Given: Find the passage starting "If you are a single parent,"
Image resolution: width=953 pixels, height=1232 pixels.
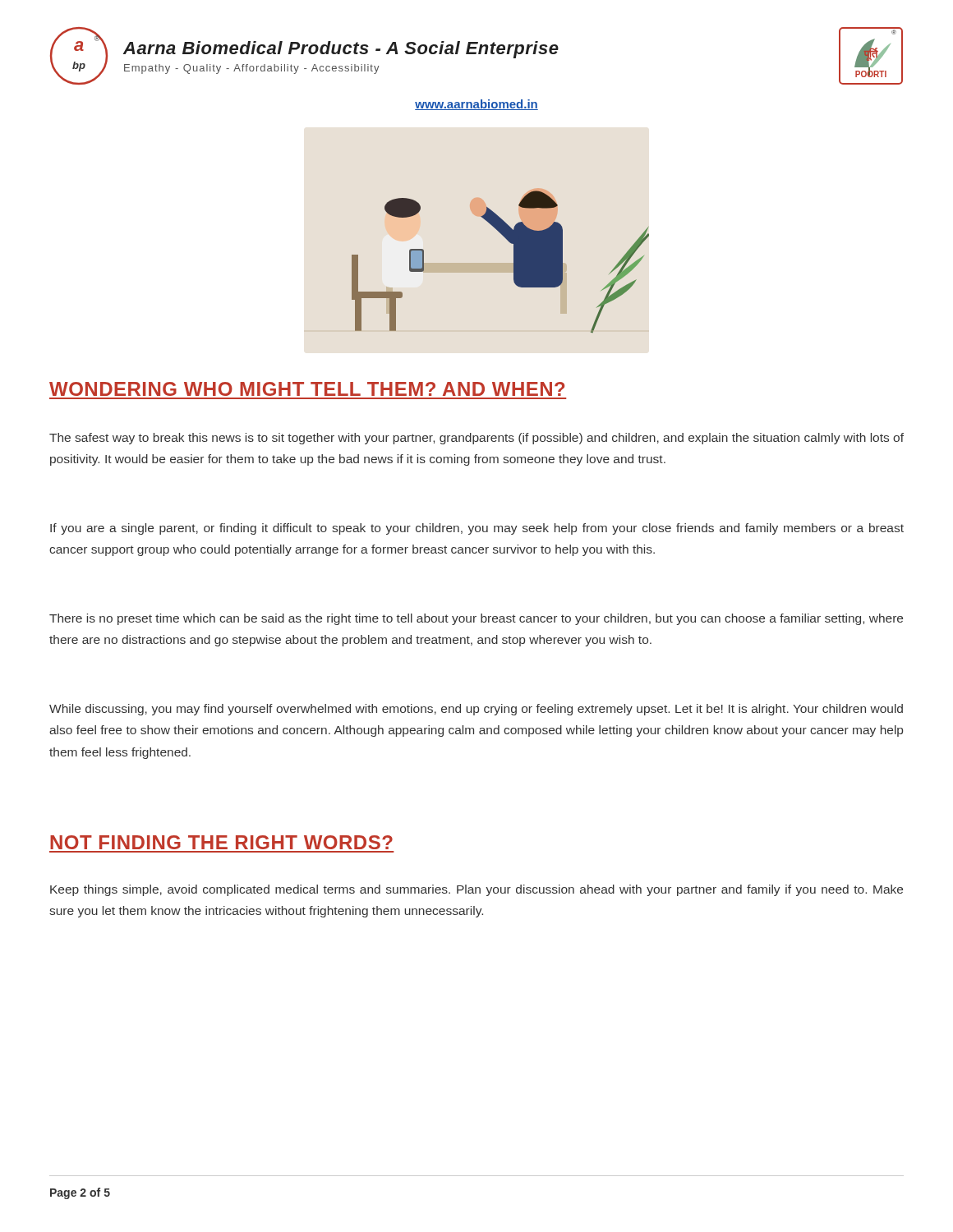Looking at the screenshot, I should [476, 539].
